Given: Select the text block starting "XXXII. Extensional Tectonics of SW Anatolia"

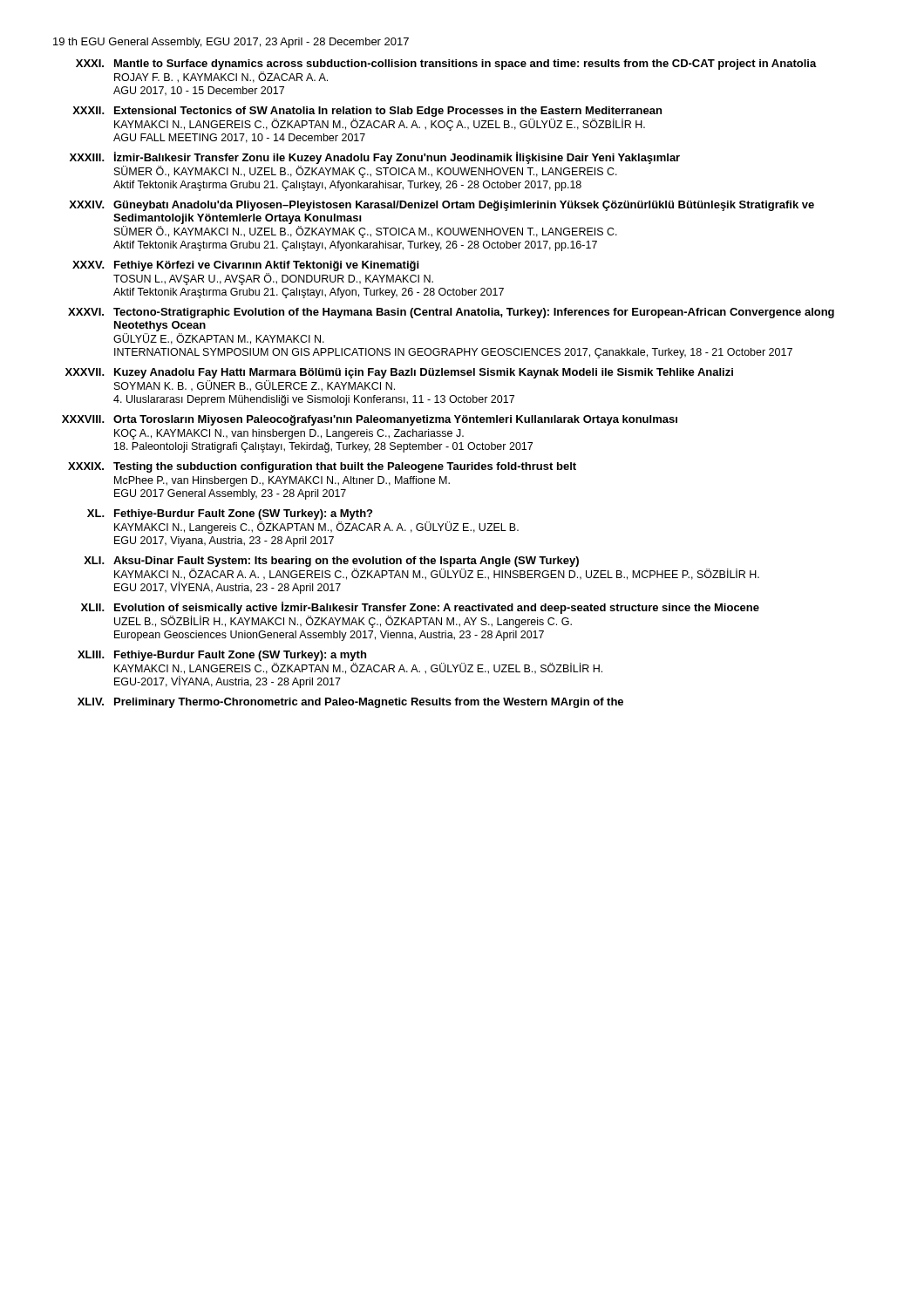Looking at the screenshot, I should click(x=462, y=124).
